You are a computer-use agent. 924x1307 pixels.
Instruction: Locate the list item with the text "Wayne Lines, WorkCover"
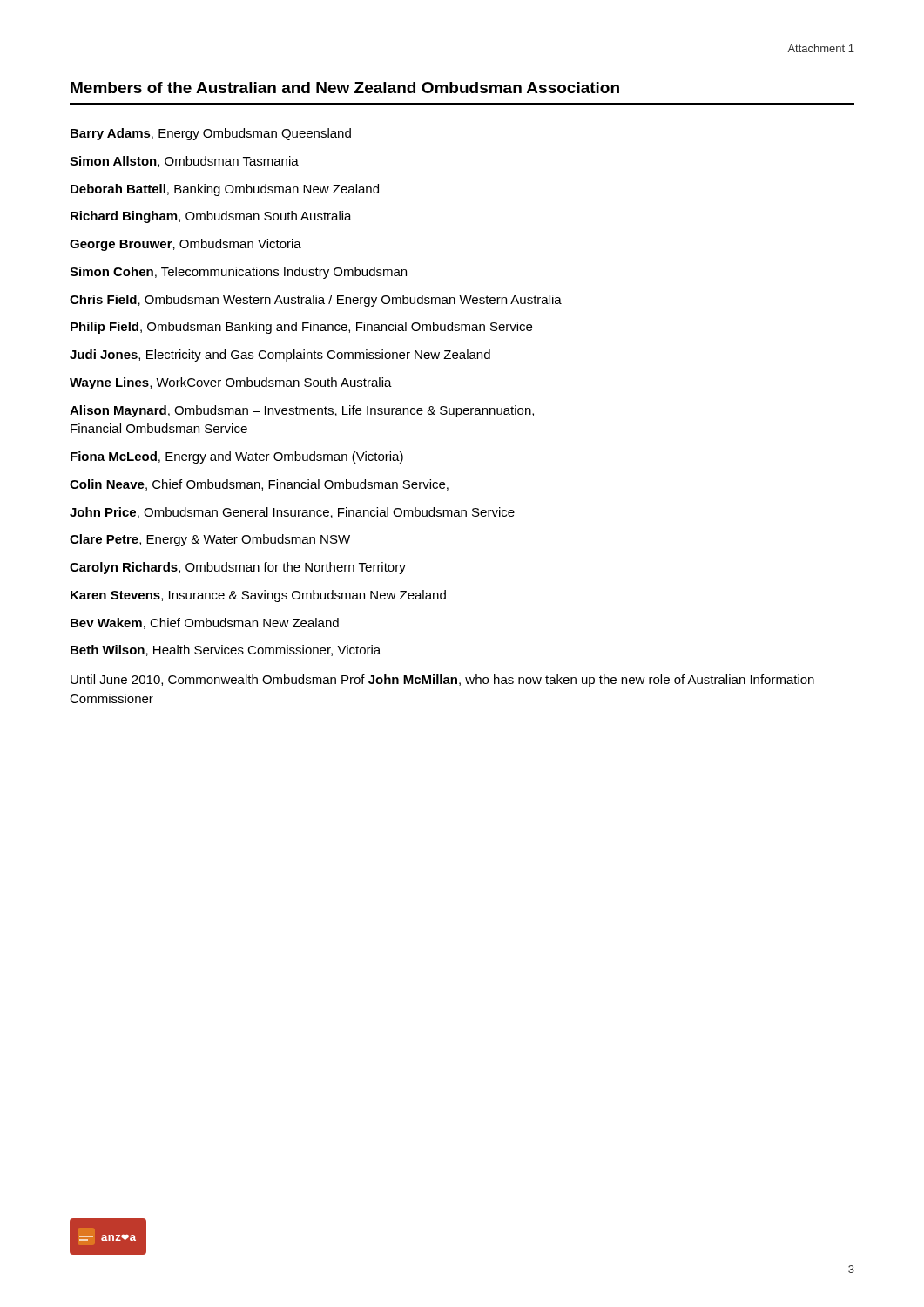coord(230,382)
